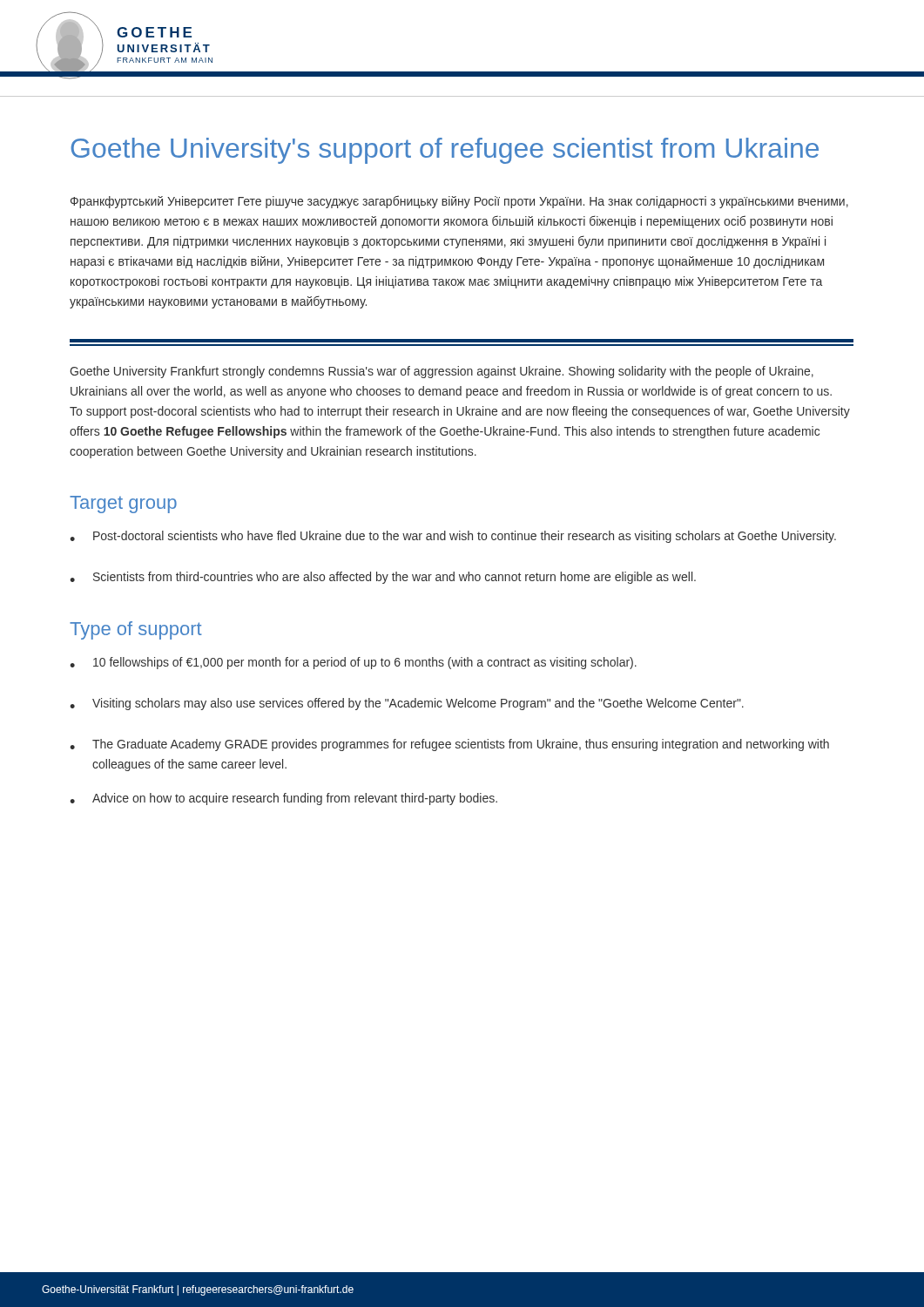
Task: Locate the block of text that opens with "• 10 fellowships of €1,000 per month for"
Action: point(353,666)
